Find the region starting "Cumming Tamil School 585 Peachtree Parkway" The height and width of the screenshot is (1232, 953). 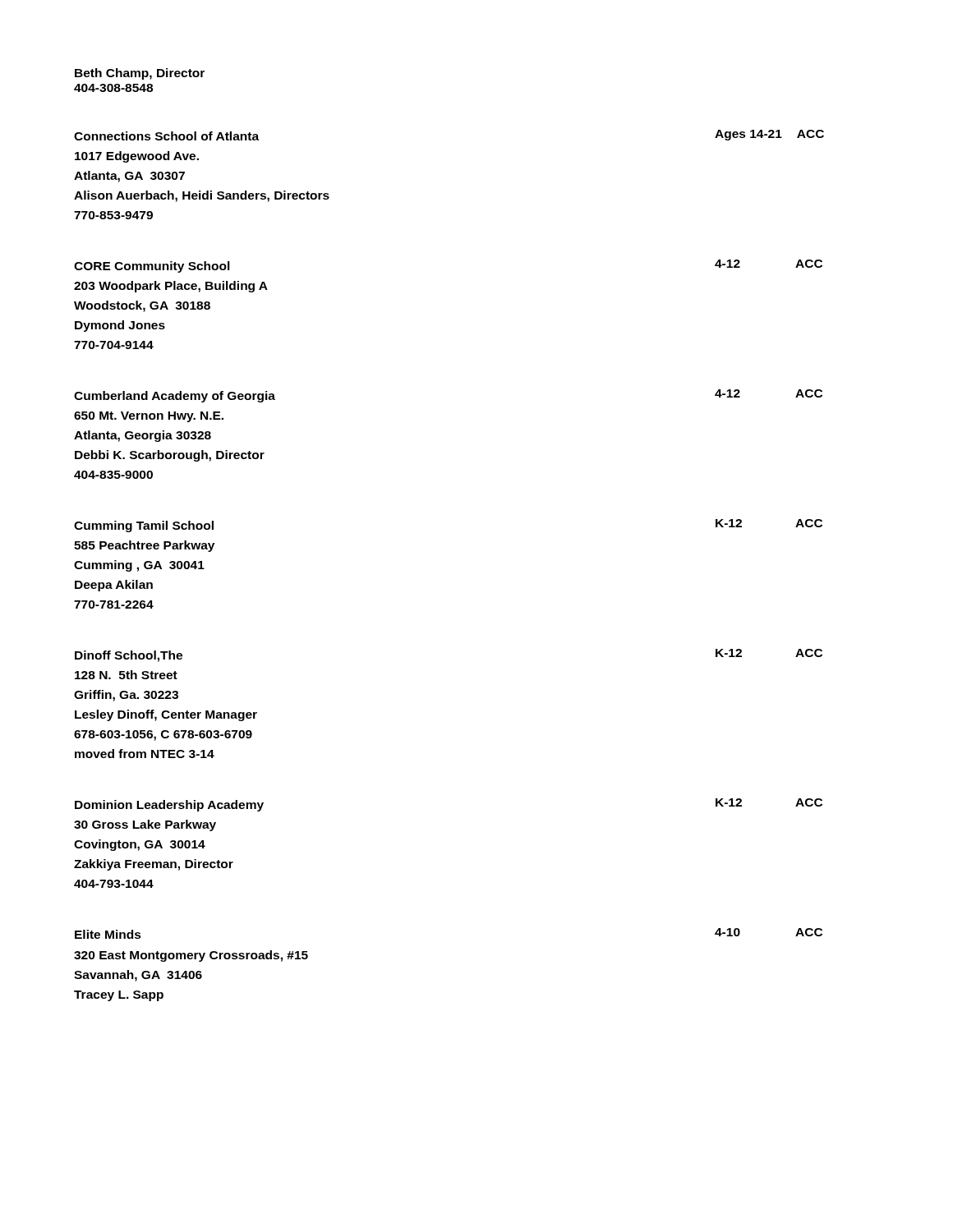[x=148, y=525]
